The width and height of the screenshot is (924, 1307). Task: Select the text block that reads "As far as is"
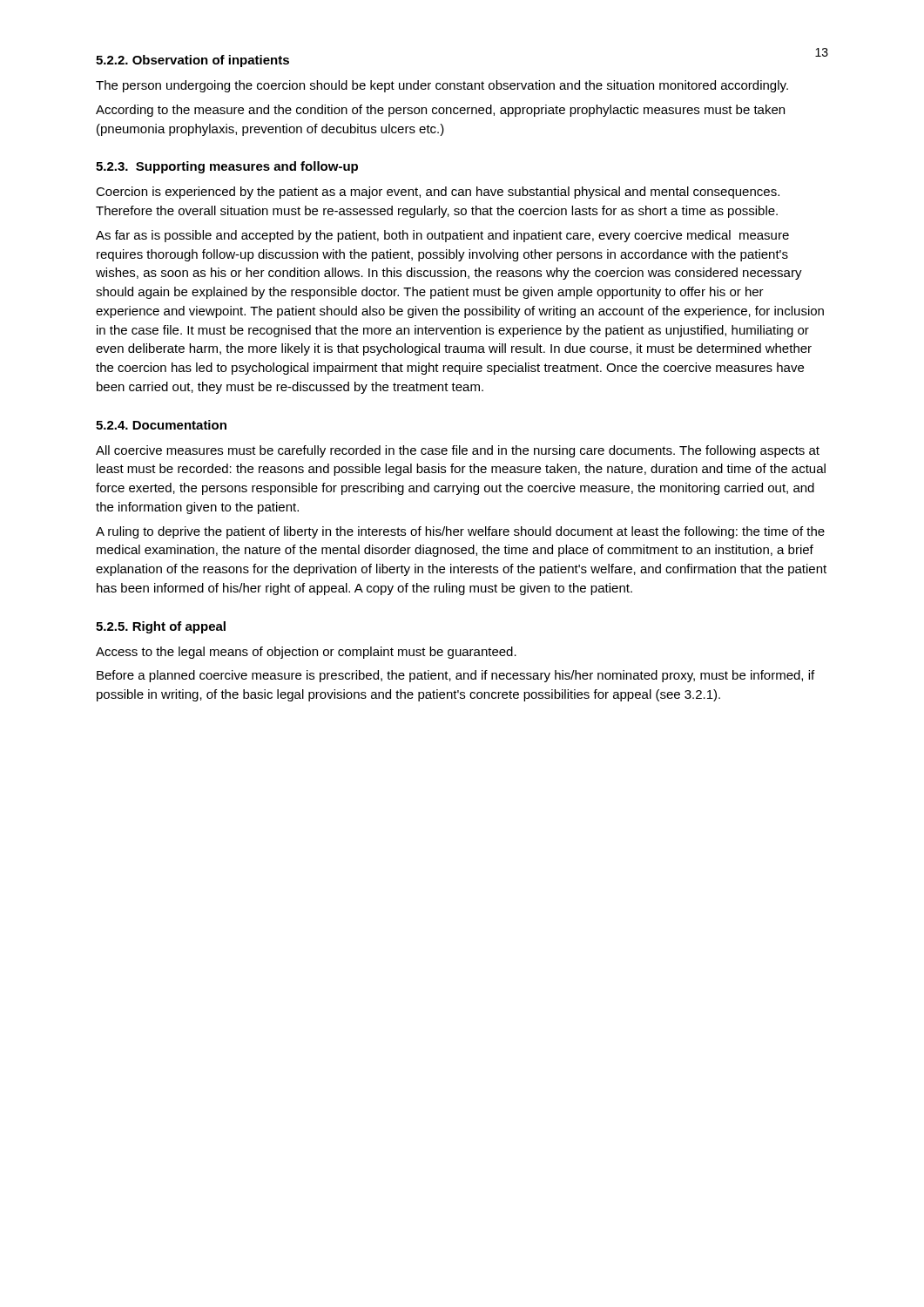pos(460,310)
